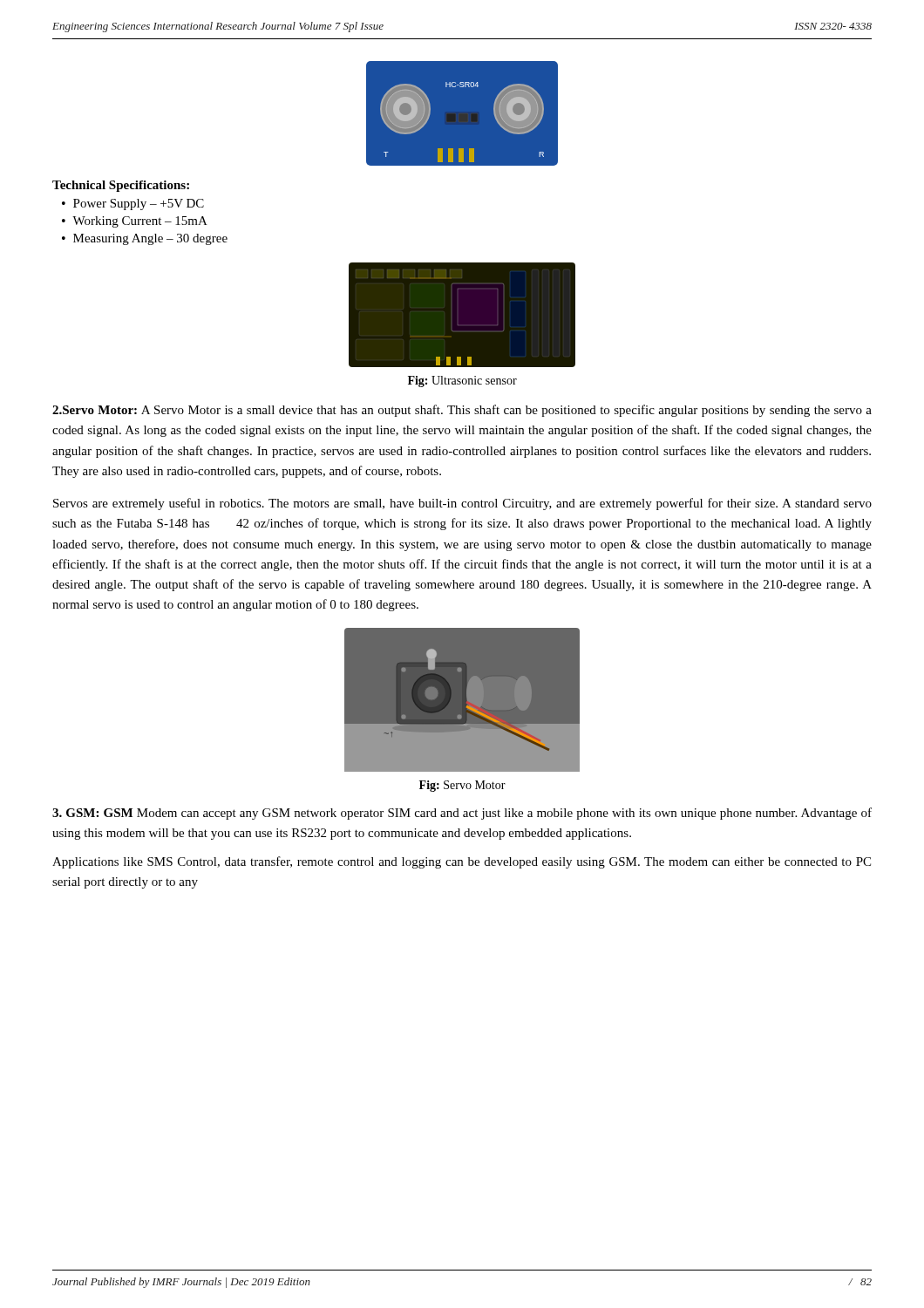This screenshot has height=1308, width=924.
Task: Click on the text starting "GSM: GSM Modem can accept"
Action: tap(462, 822)
